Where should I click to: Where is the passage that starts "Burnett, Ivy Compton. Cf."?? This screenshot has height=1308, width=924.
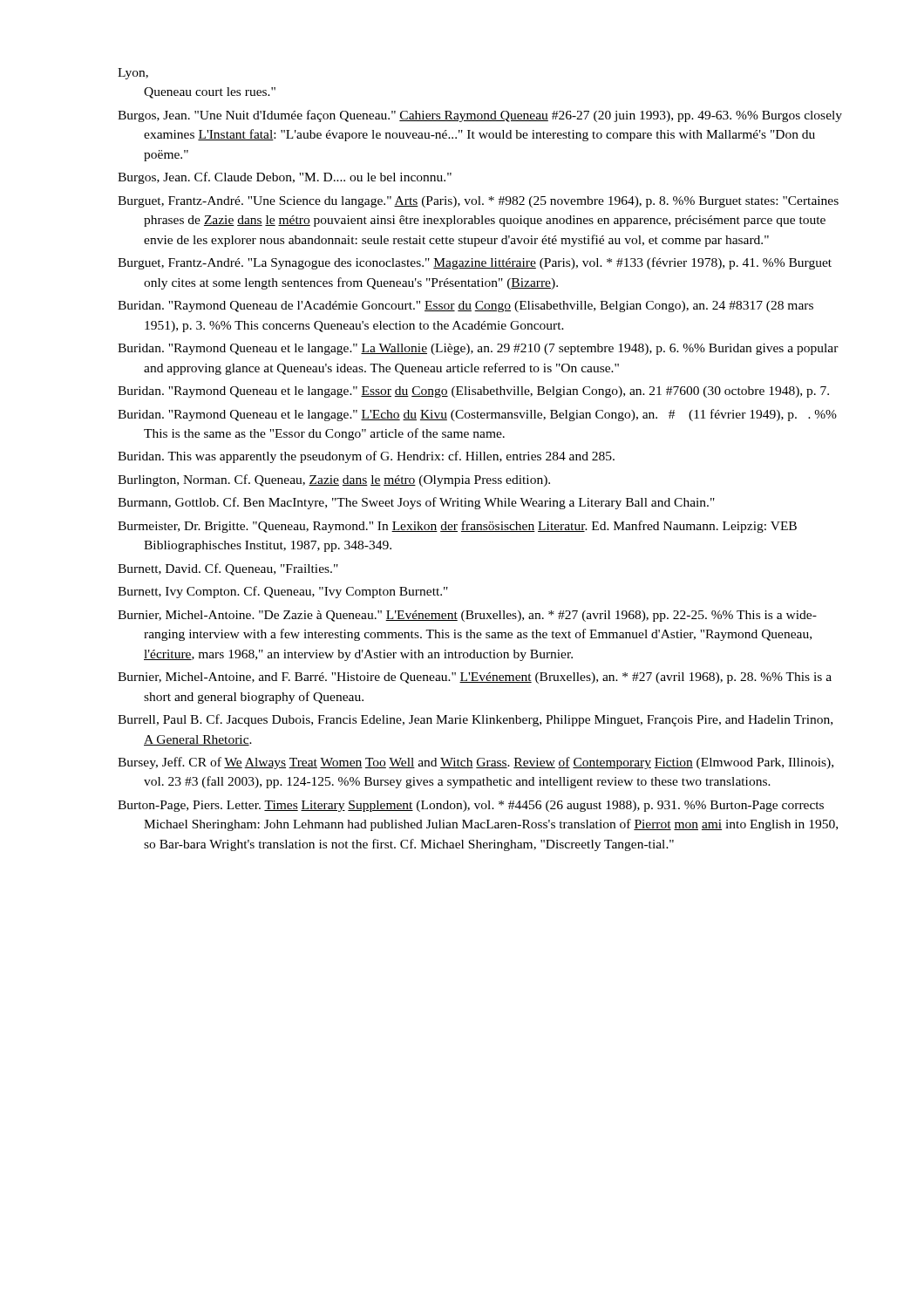(283, 591)
